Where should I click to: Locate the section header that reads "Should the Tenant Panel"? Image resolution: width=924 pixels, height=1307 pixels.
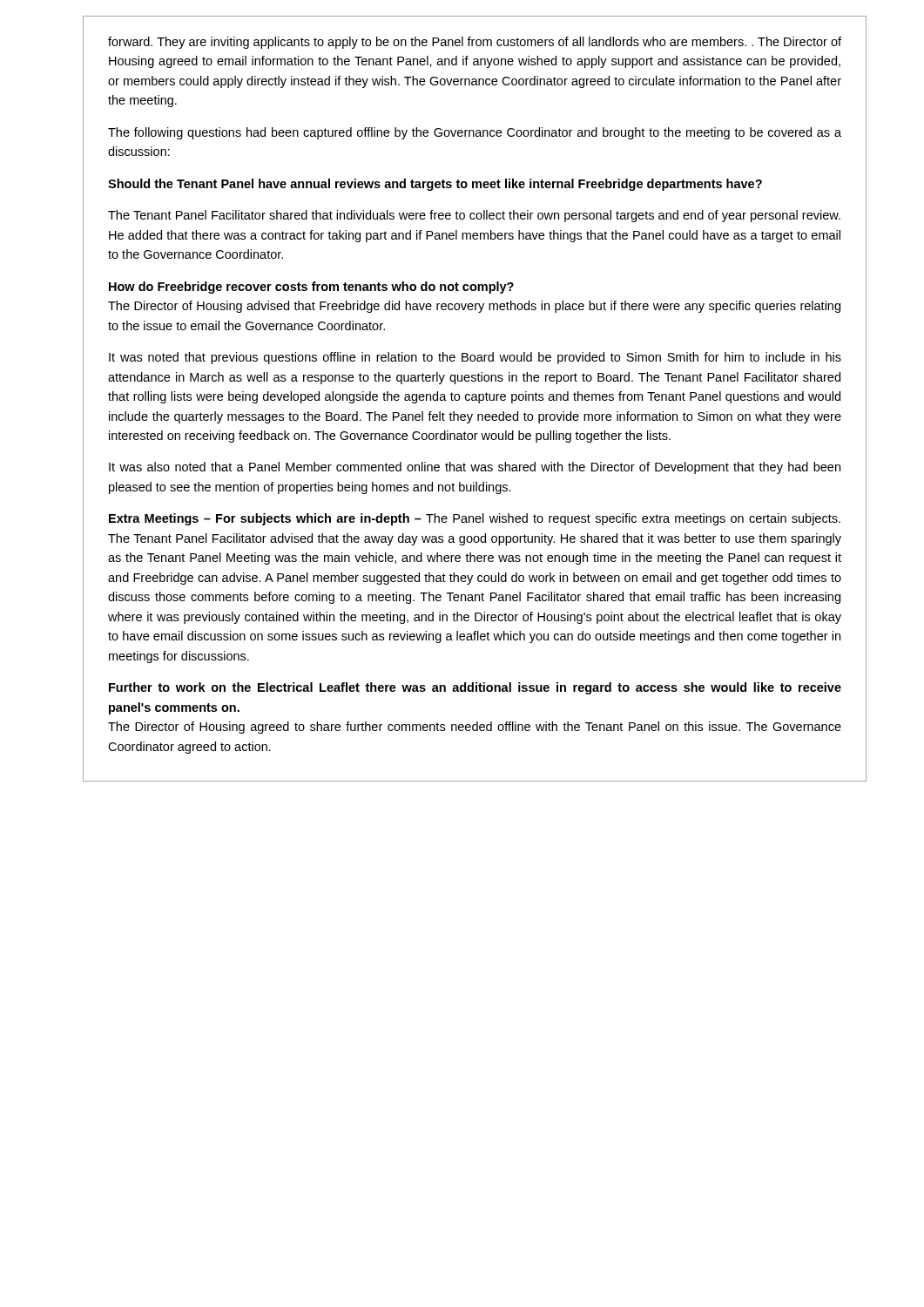(435, 184)
